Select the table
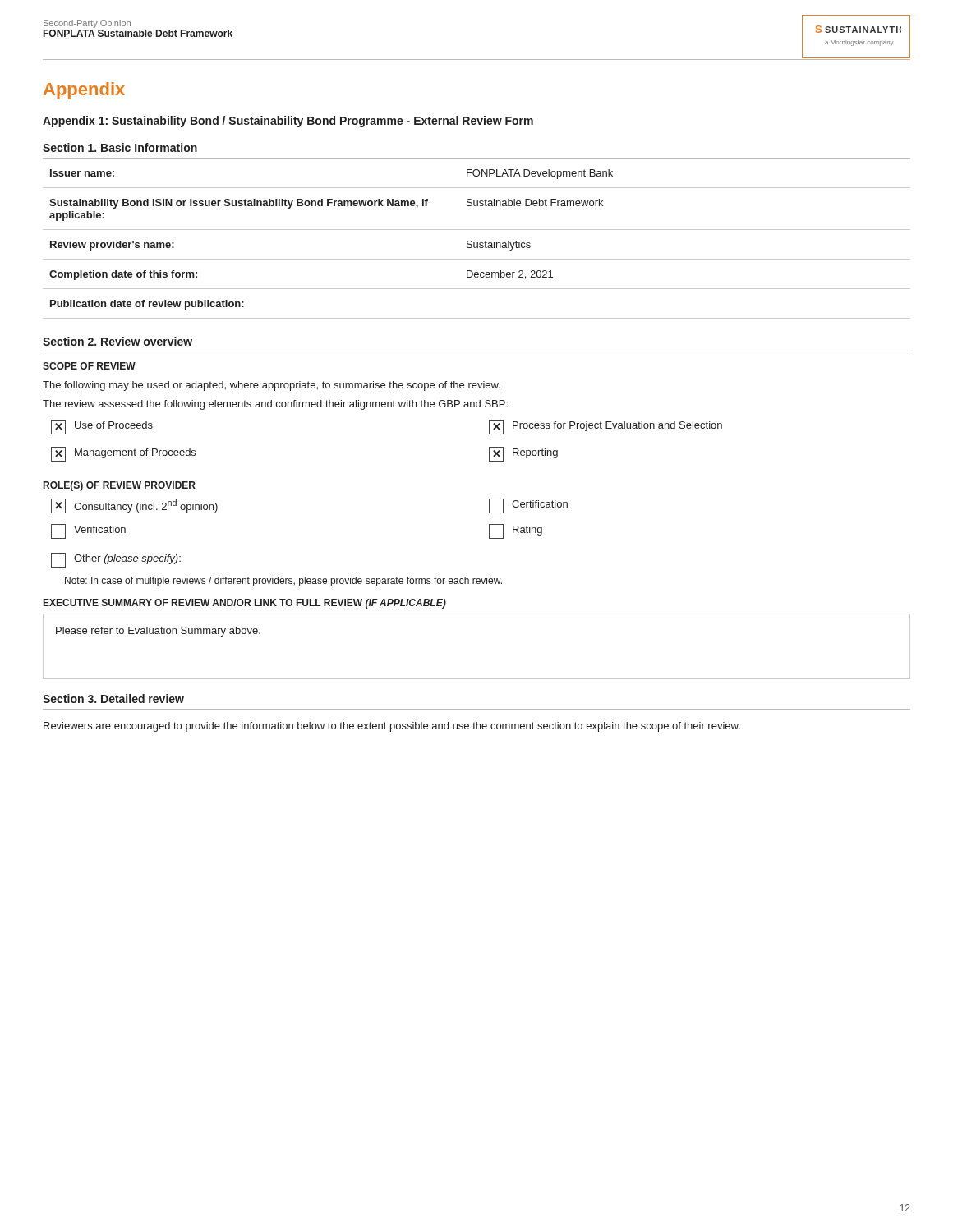The image size is (953, 1232). coord(476,238)
